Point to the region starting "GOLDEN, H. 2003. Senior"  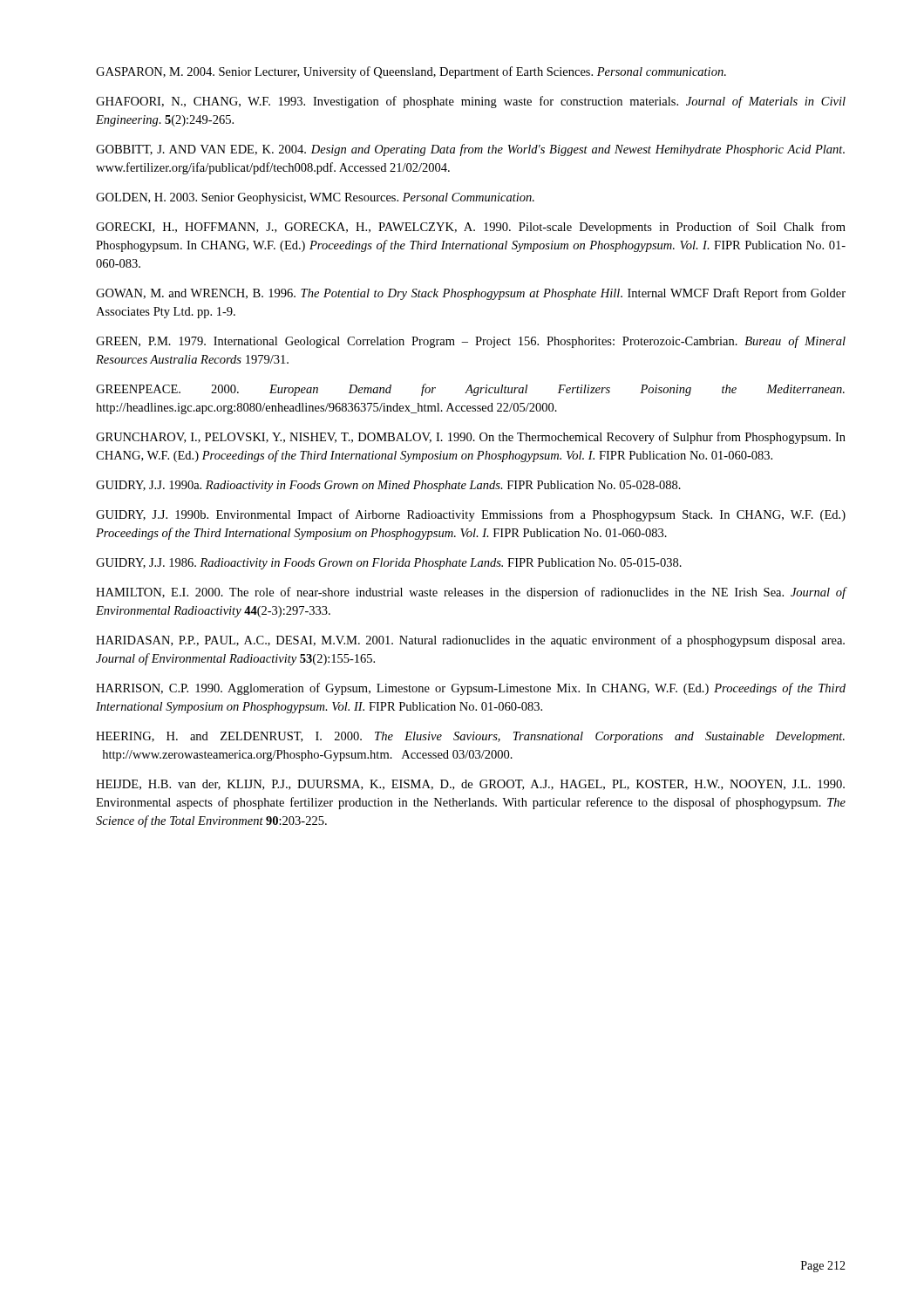tap(316, 197)
